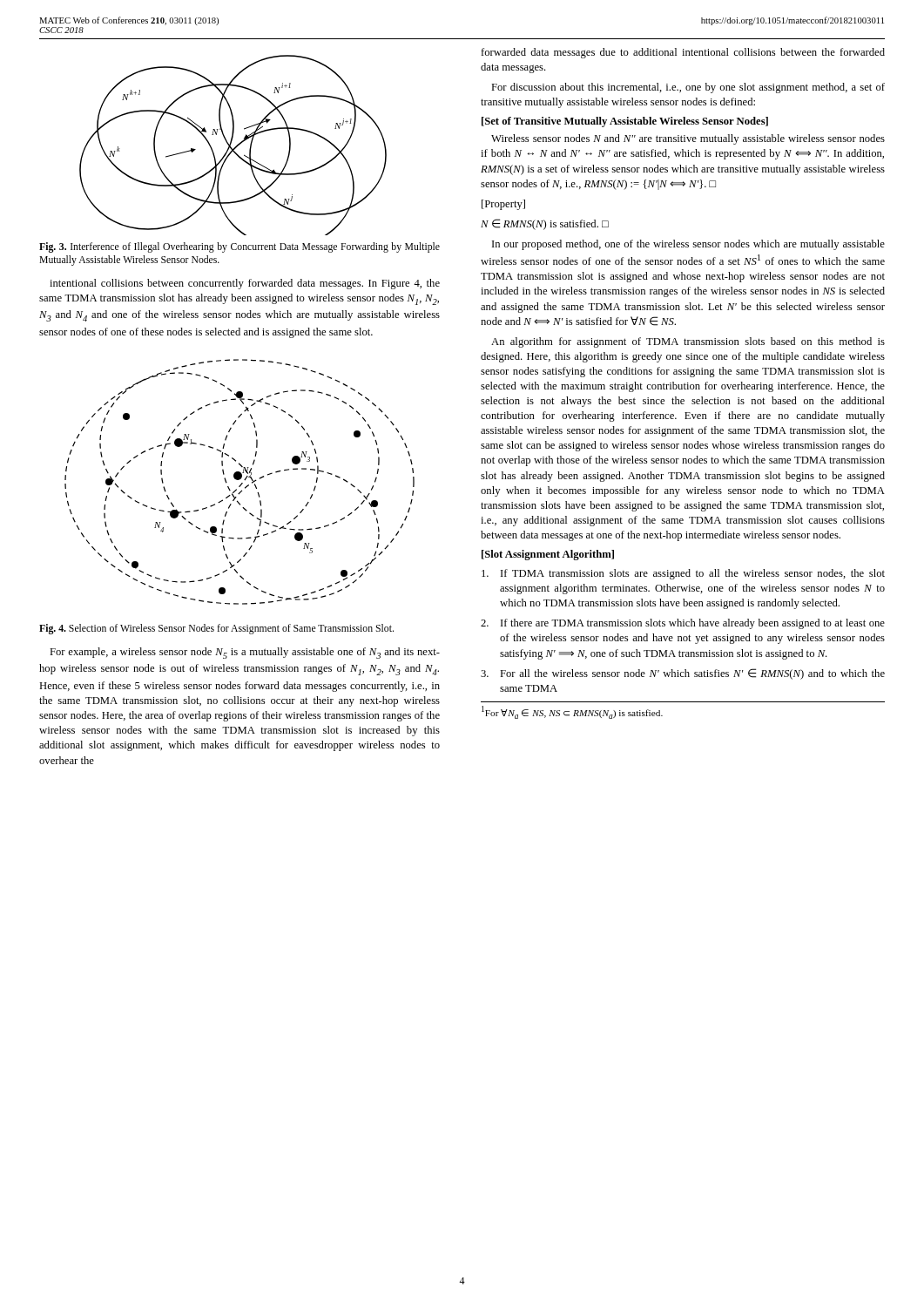Find the passage starting "For example, a wireless sensor node N5"
Screen dimensions: 1307x924
tap(240, 706)
